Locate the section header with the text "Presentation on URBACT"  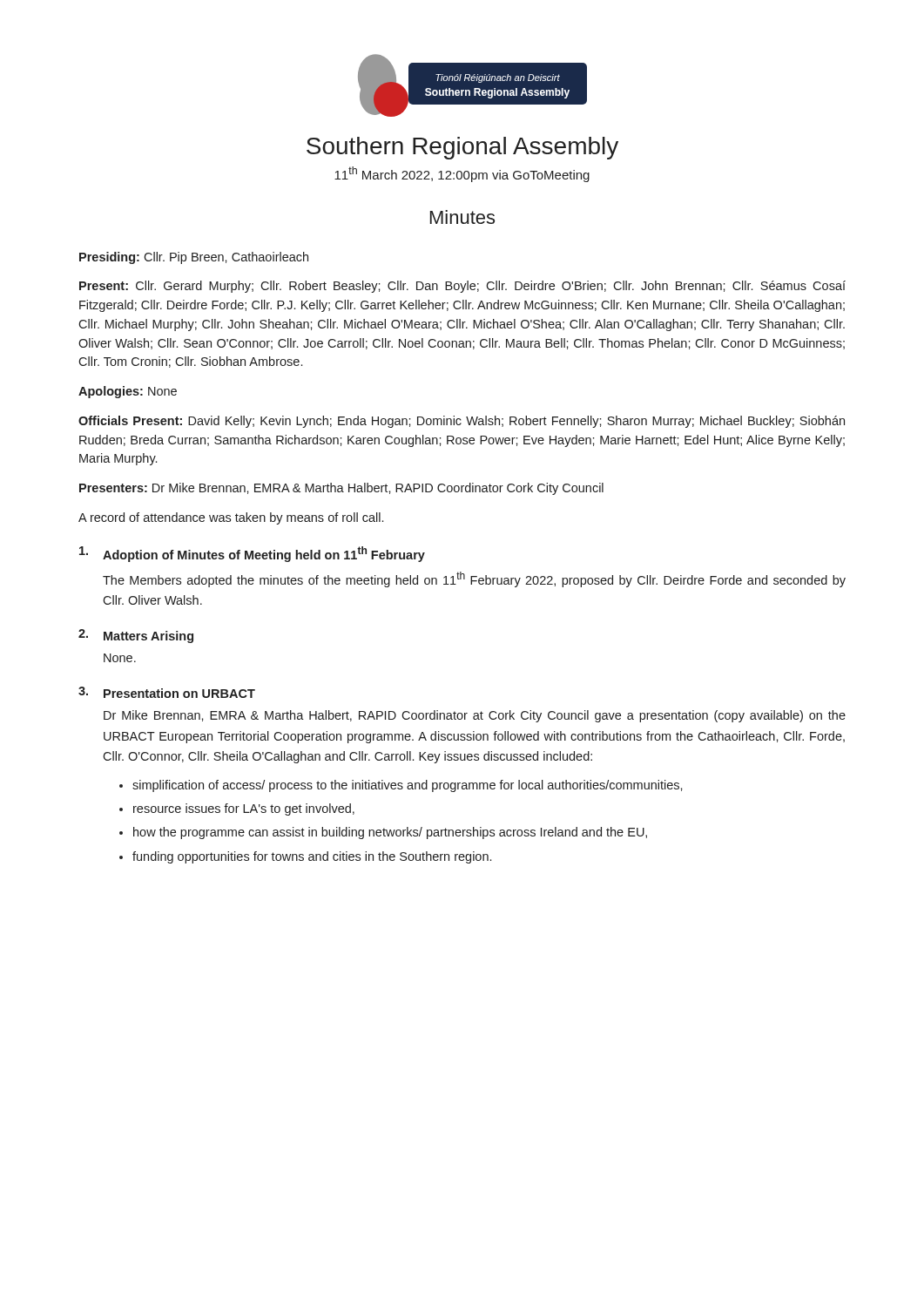(x=179, y=694)
